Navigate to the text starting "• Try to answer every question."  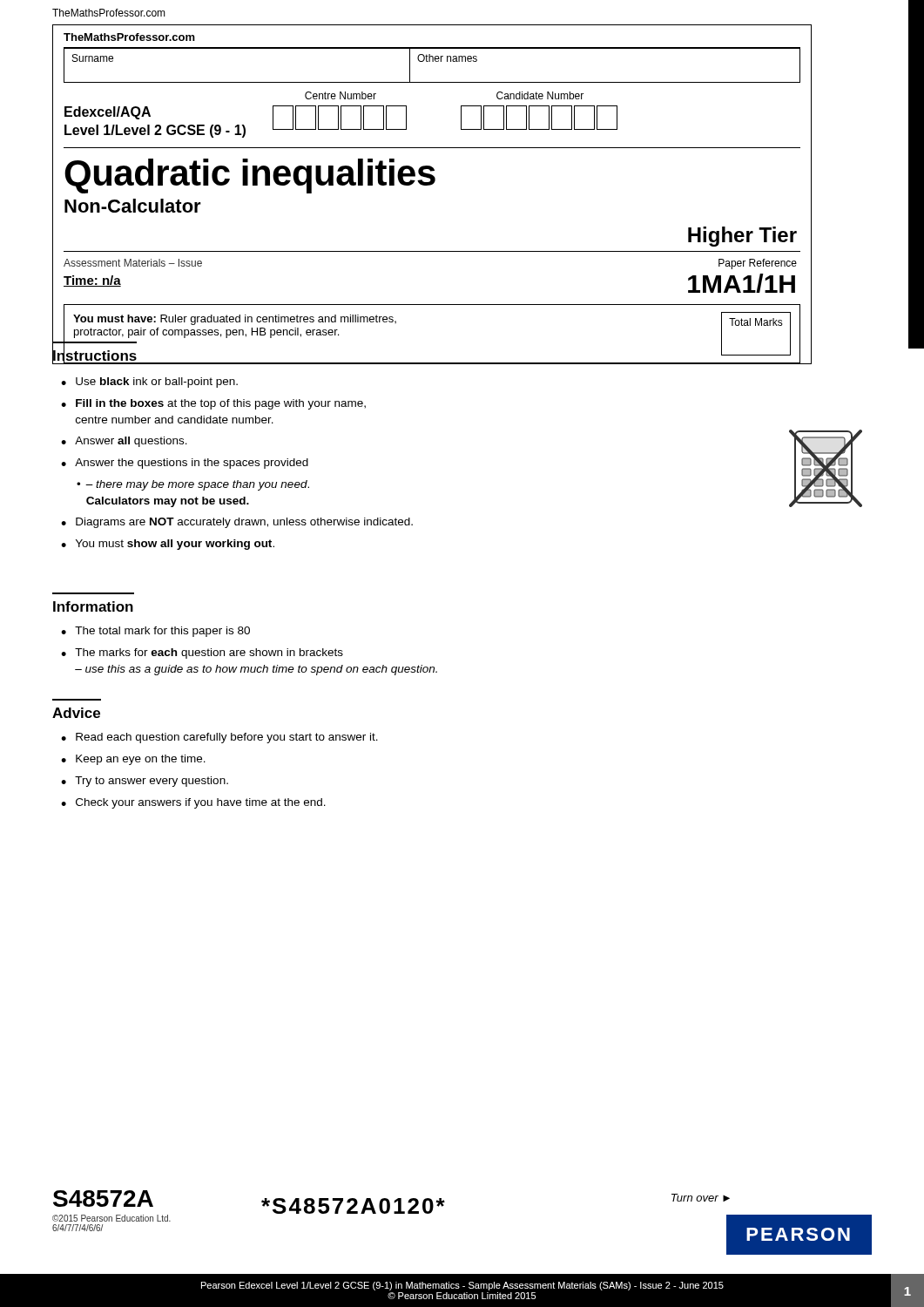coord(145,782)
